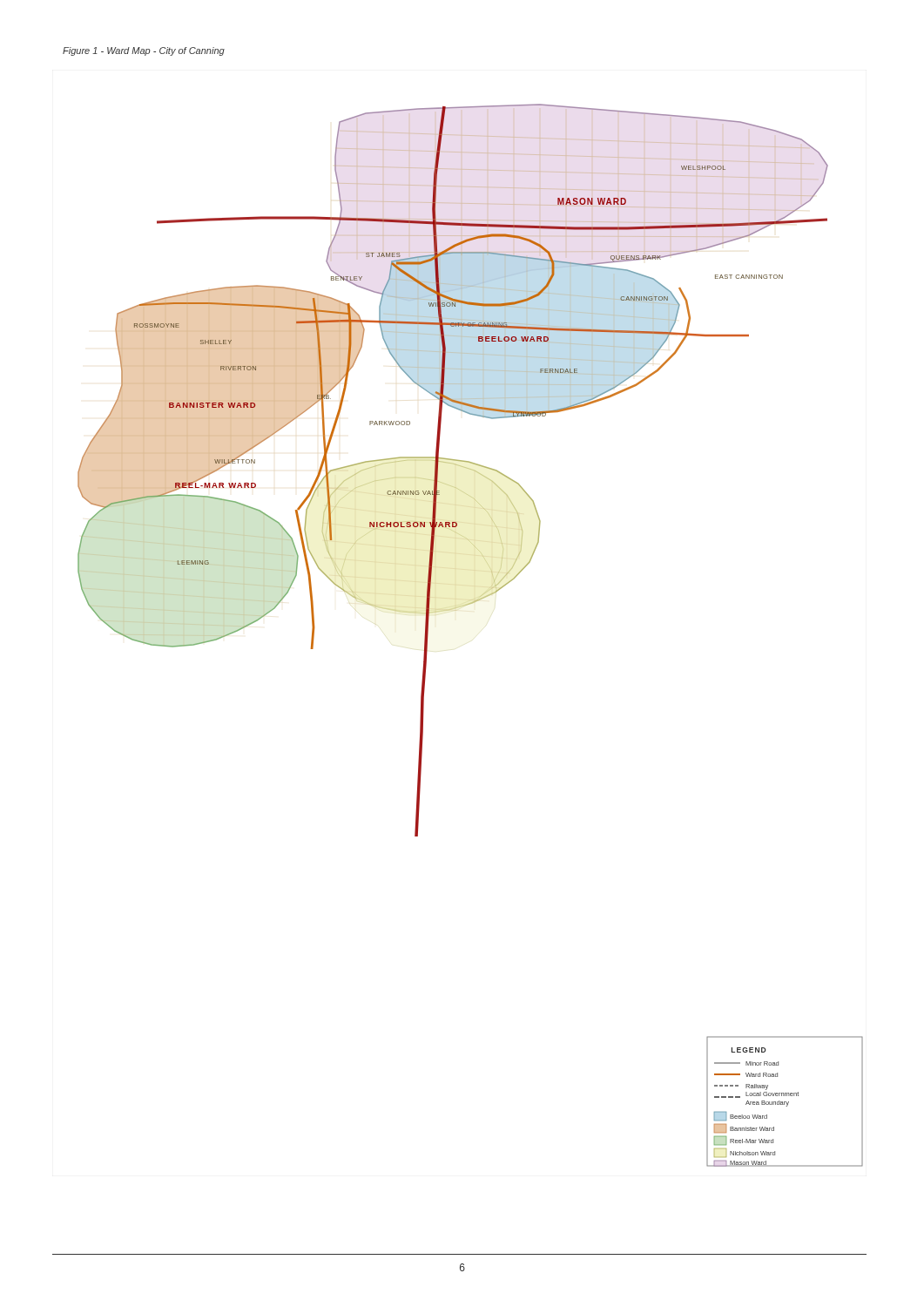This screenshot has width=924, height=1307.
Task: Point to the passage starting "Figure 1 - Ward Map -"
Action: tap(144, 51)
